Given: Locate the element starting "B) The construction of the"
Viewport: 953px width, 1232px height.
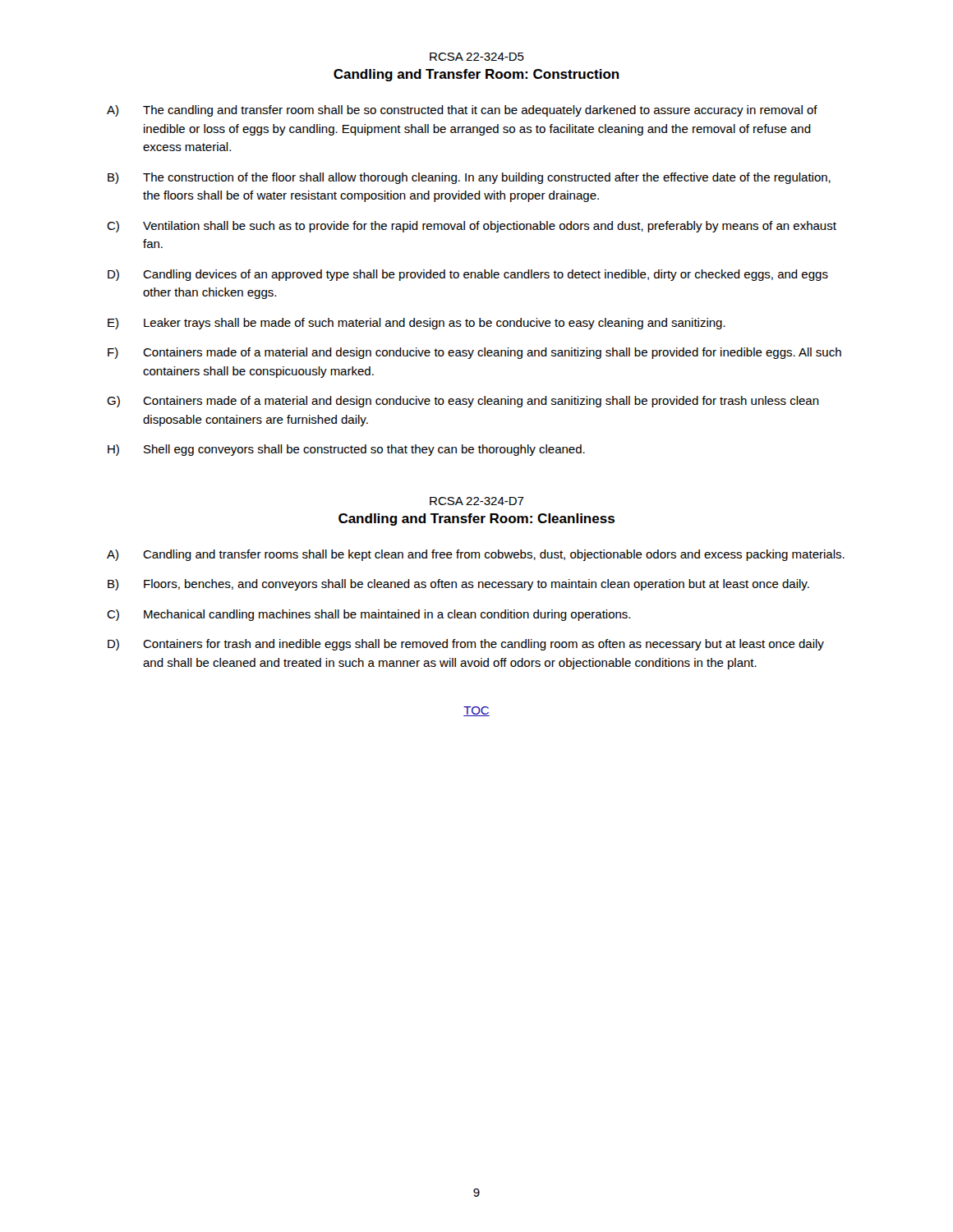Looking at the screenshot, I should [x=476, y=186].
